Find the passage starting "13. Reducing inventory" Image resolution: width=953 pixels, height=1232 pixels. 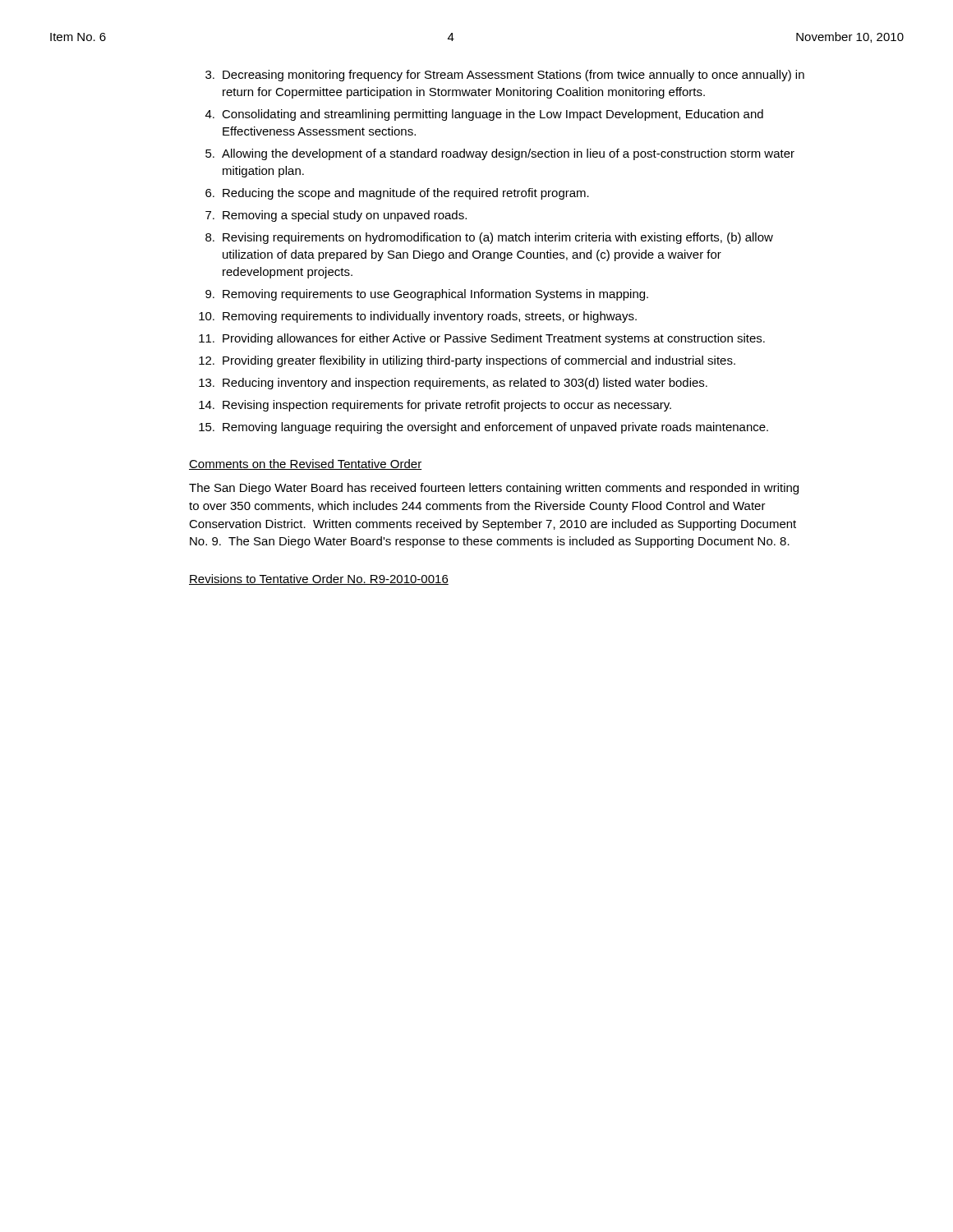497,382
